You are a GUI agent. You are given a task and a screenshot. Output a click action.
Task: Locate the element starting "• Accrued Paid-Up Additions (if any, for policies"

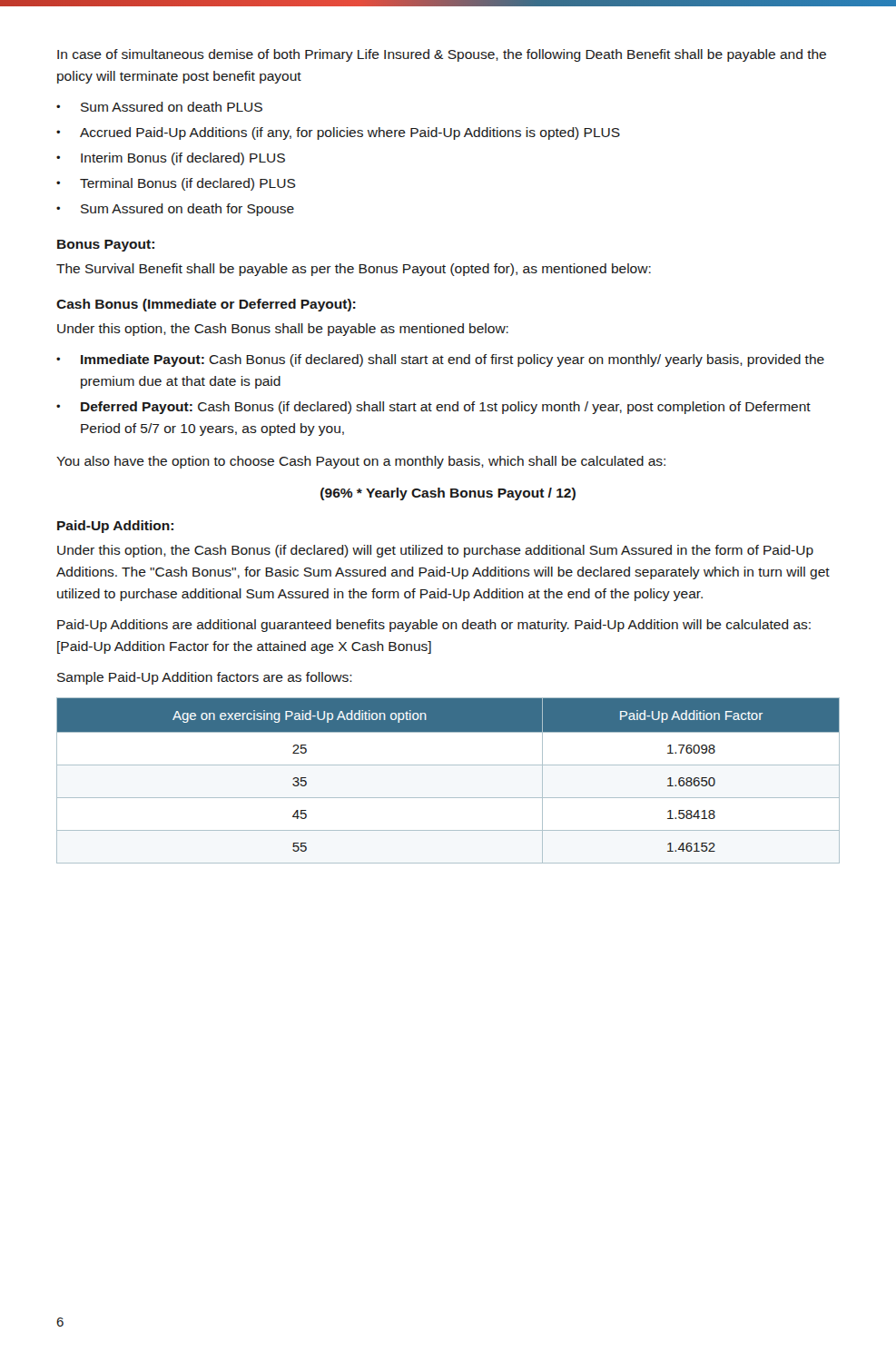click(338, 133)
